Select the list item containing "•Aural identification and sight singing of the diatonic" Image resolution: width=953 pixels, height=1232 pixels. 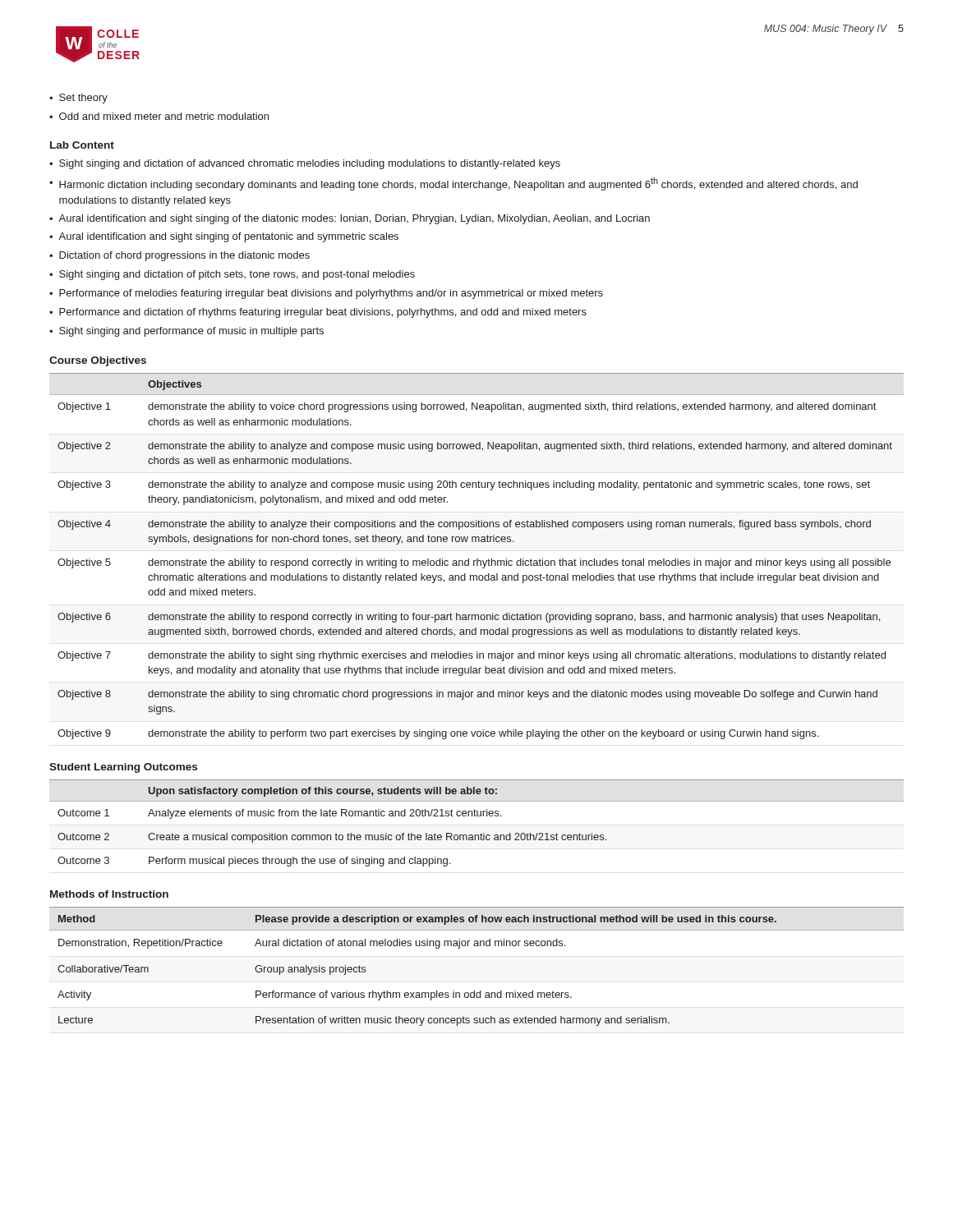(x=350, y=219)
